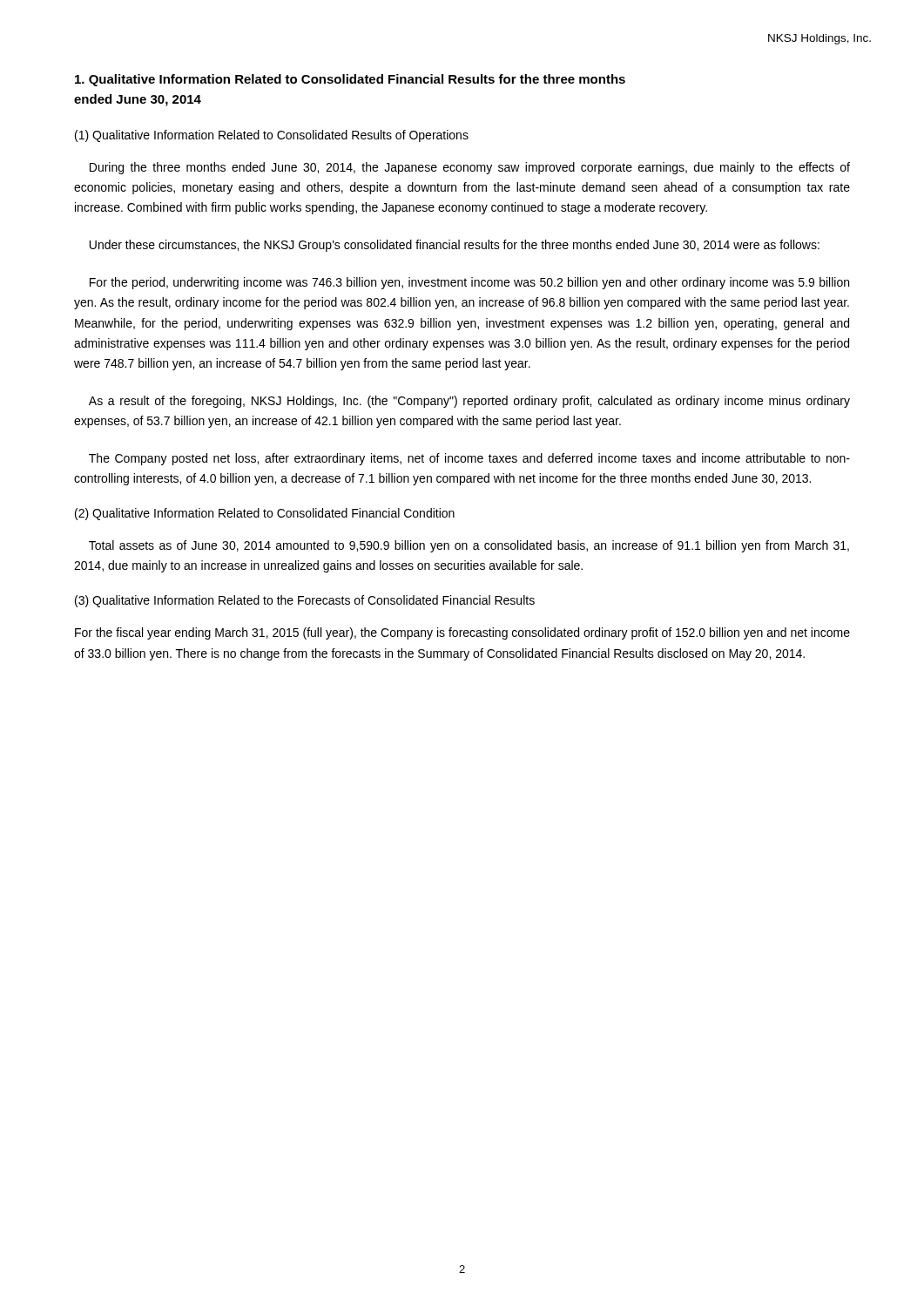The height and width of the screenshot is (1307, 924).
Task: Locate the block of text that opens with "For the fiscal year ending March"
Action: tap(462, 643)
